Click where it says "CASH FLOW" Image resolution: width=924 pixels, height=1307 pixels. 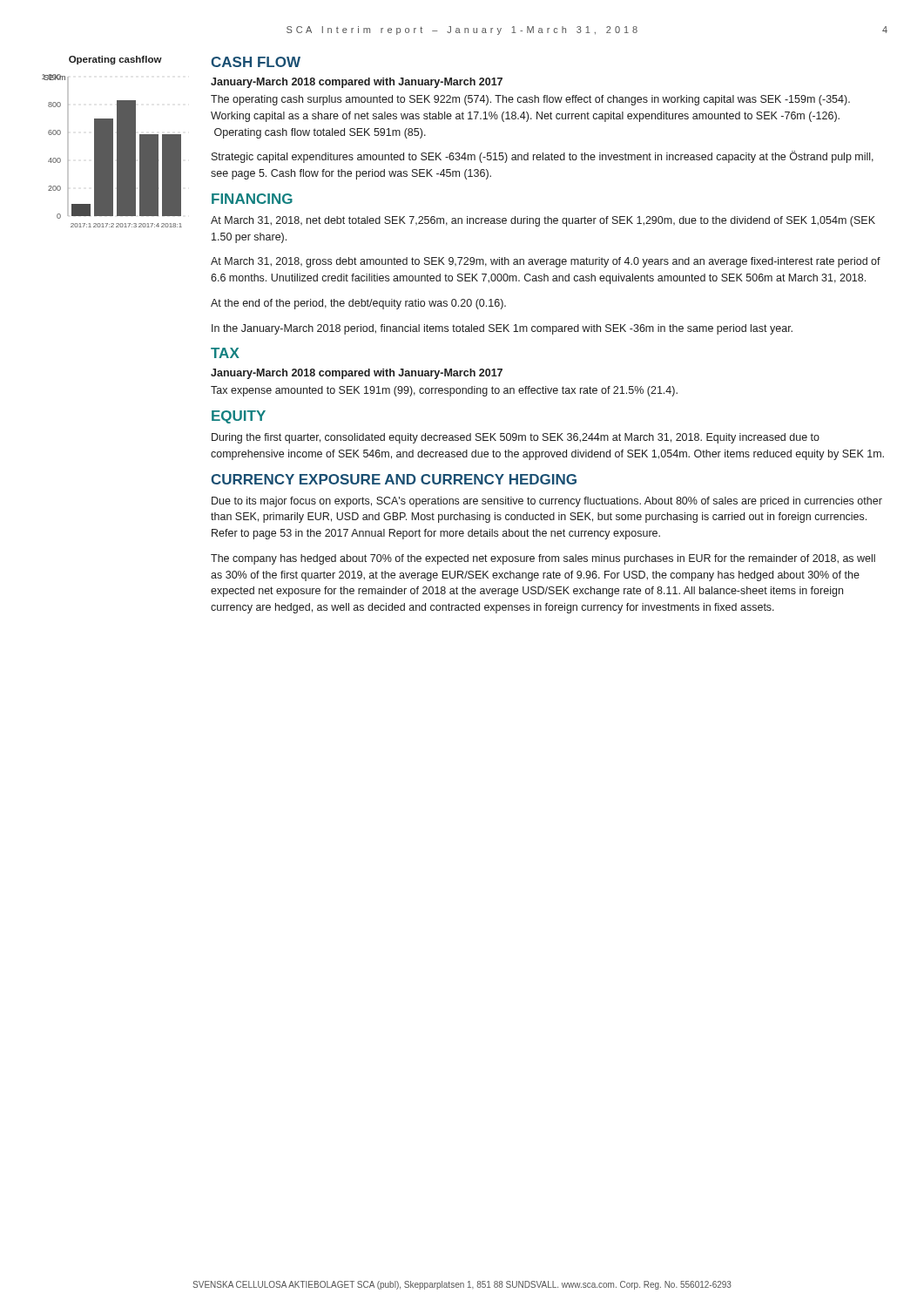(x=256, y=62)
